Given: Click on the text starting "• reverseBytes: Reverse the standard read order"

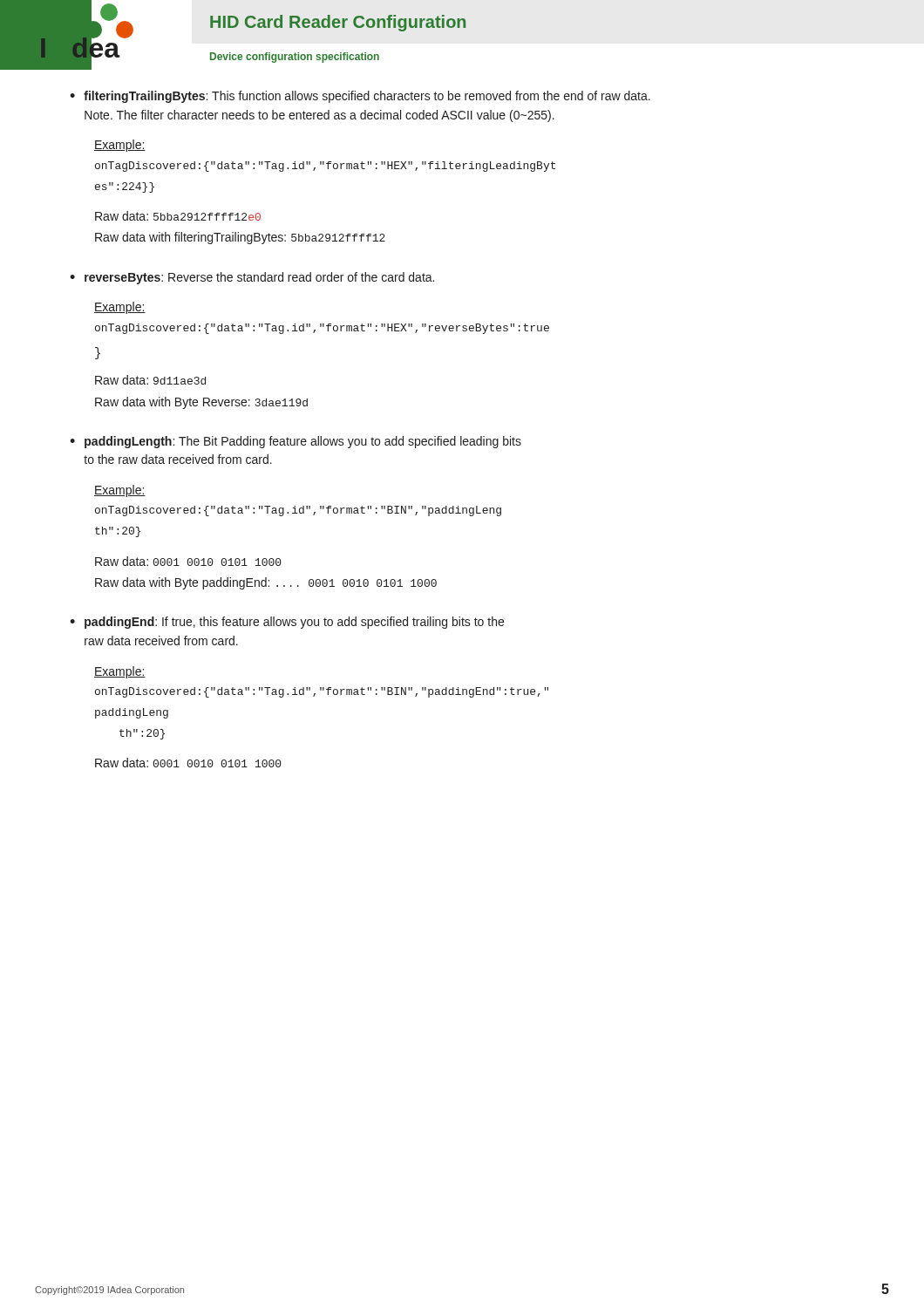Looking at the screenshot, I should 252,278.
